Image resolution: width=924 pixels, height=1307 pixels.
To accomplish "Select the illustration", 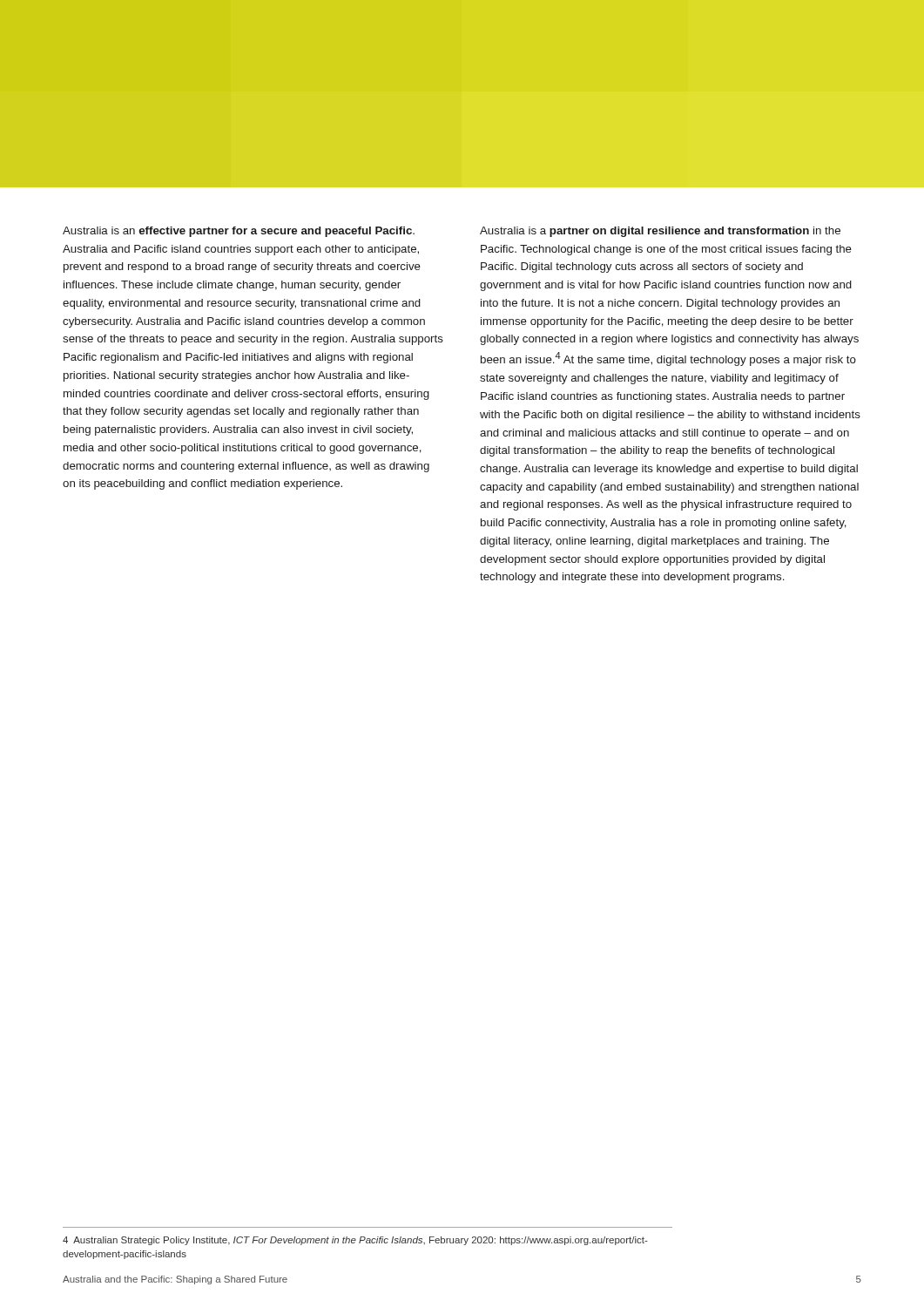I will pos(462,94).
